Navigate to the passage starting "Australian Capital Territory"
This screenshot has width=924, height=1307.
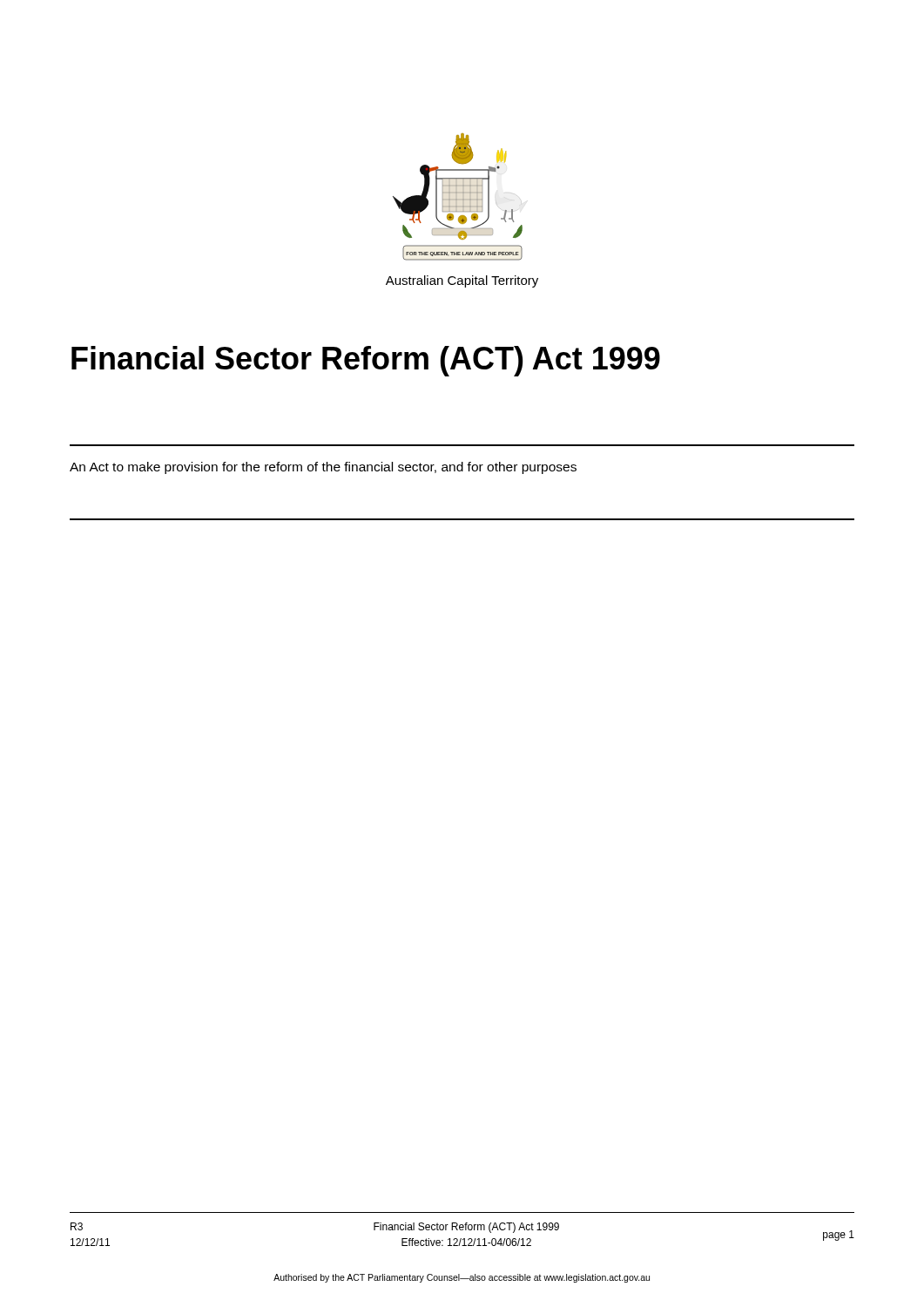click(462, 280)
